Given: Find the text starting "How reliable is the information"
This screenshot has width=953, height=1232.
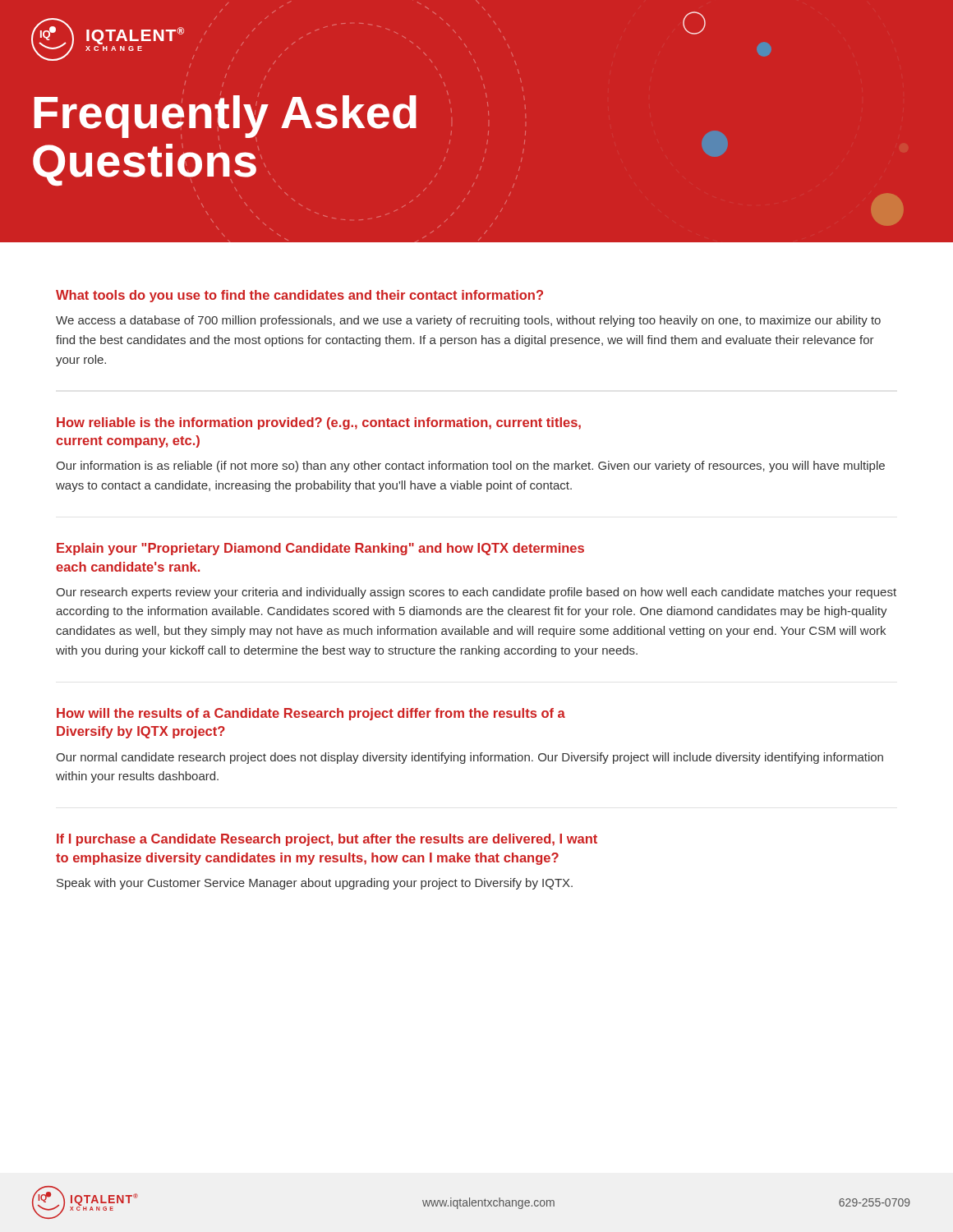Looking at the screenshot, I should pos(319,431).
